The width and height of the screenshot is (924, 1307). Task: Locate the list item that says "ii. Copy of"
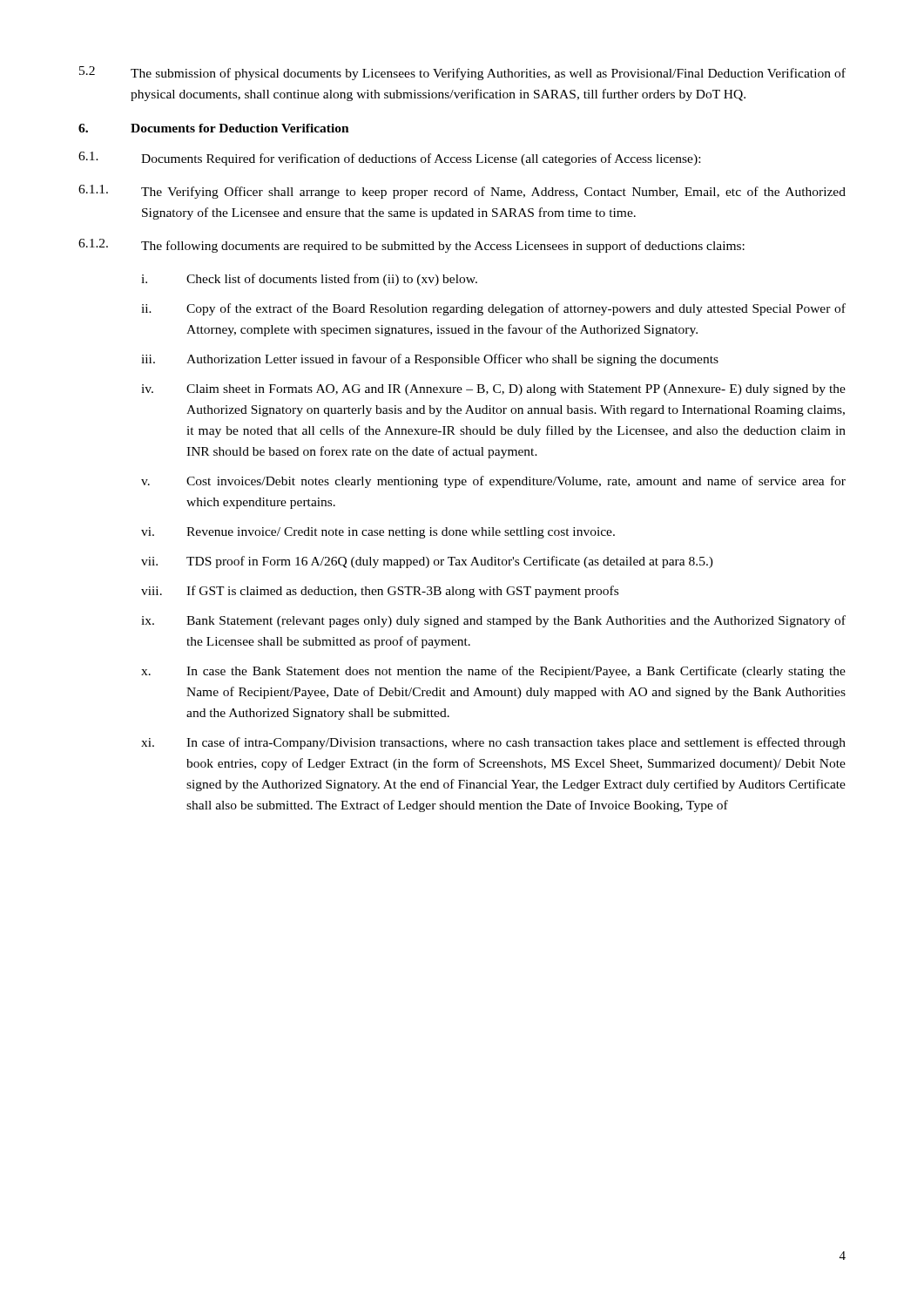pyautogui.click(x=493, y=319)
